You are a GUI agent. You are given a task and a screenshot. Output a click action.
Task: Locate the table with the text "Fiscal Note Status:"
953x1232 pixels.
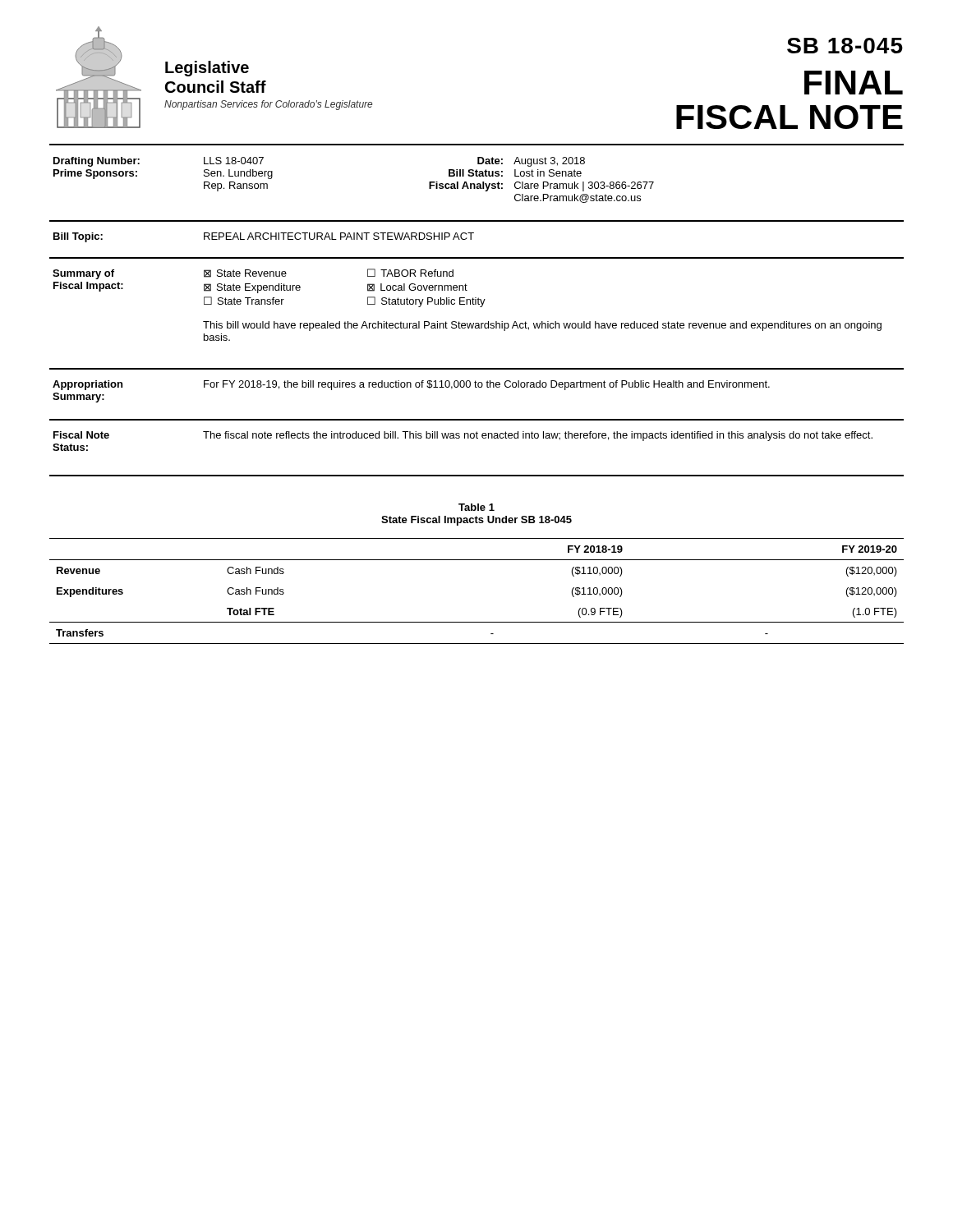coord(476,440)
